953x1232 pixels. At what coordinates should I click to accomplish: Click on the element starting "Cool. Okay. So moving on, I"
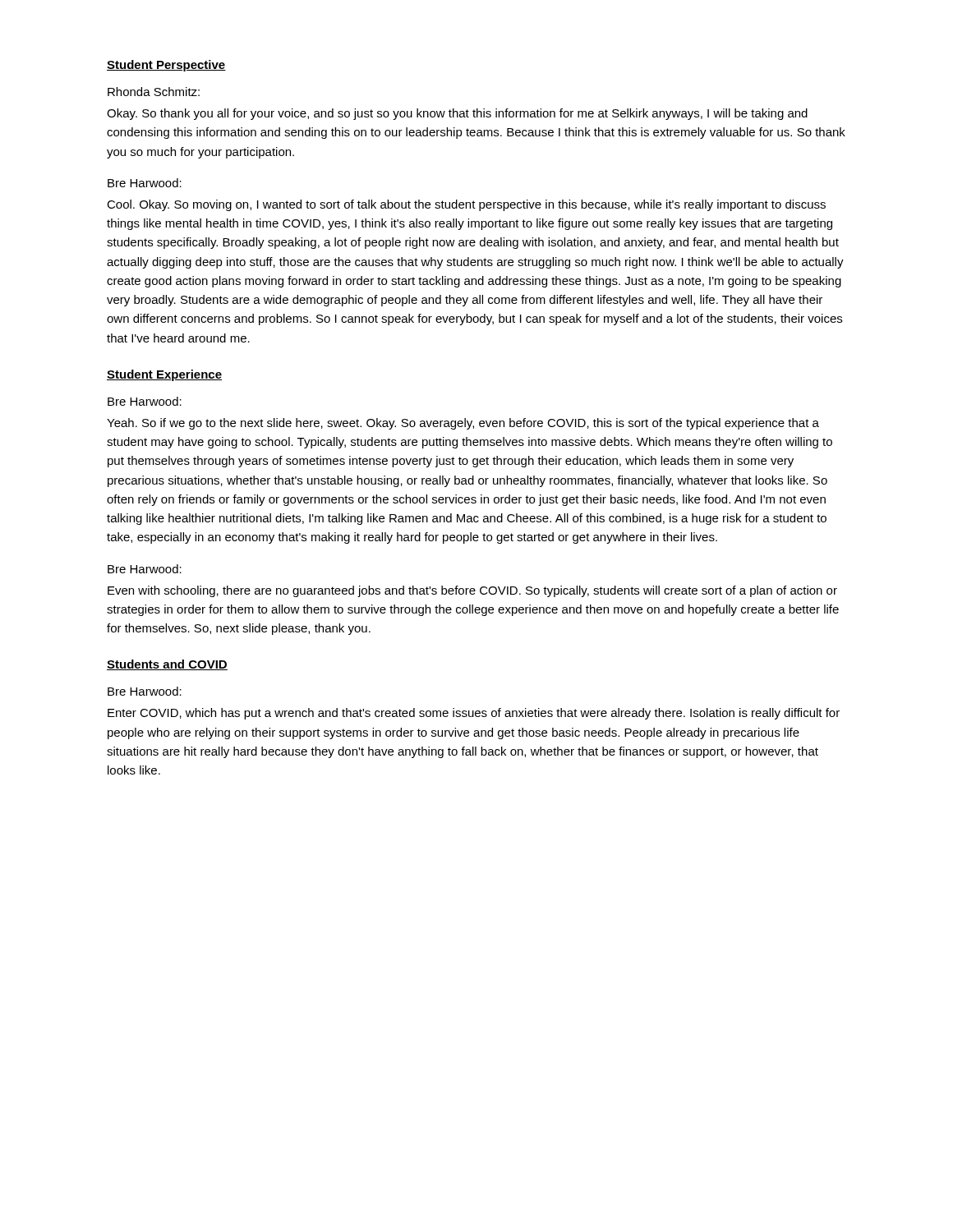coord(475,271)
